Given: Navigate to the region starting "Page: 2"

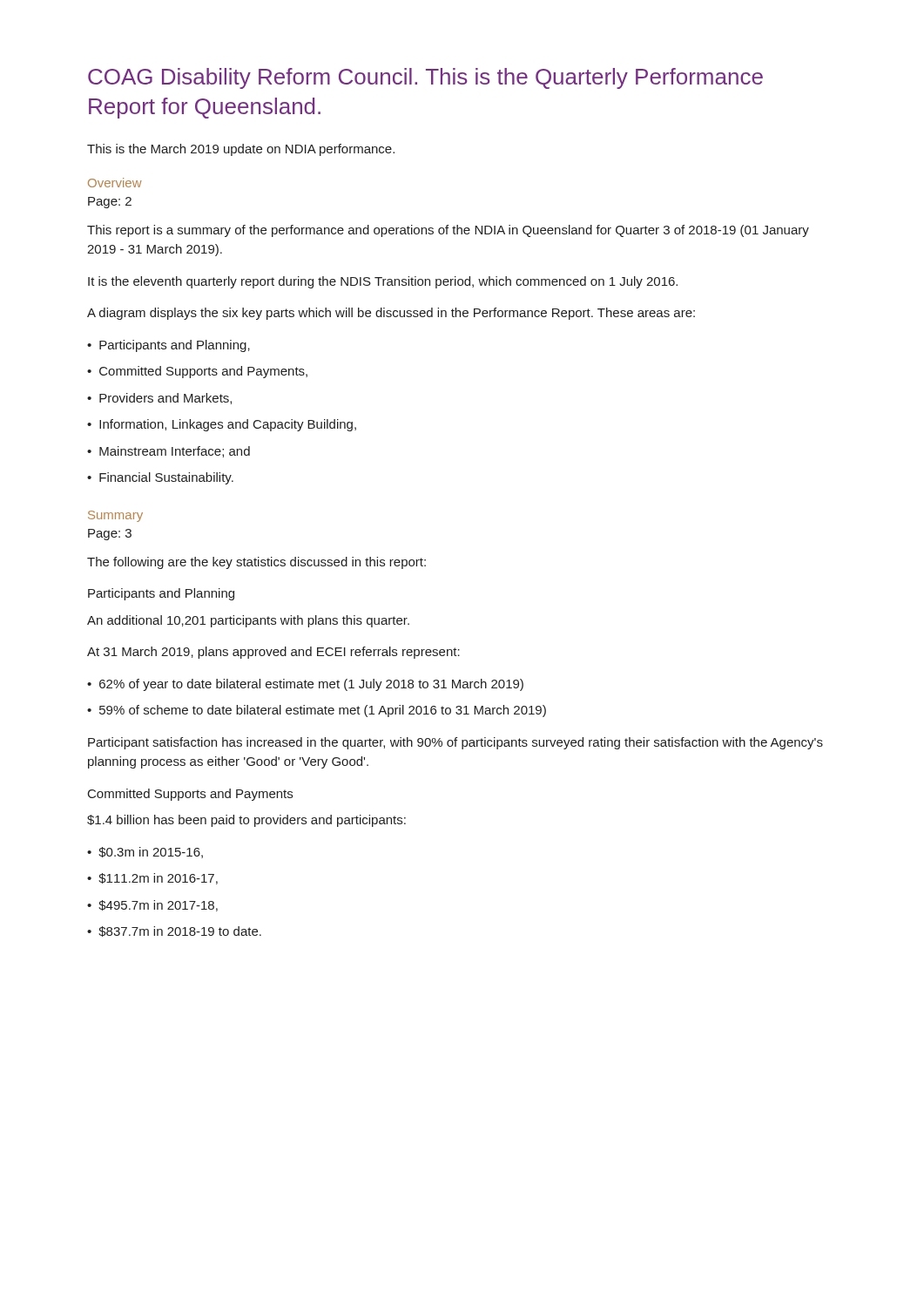Looking at the screenshot, I should pos(110,200).
